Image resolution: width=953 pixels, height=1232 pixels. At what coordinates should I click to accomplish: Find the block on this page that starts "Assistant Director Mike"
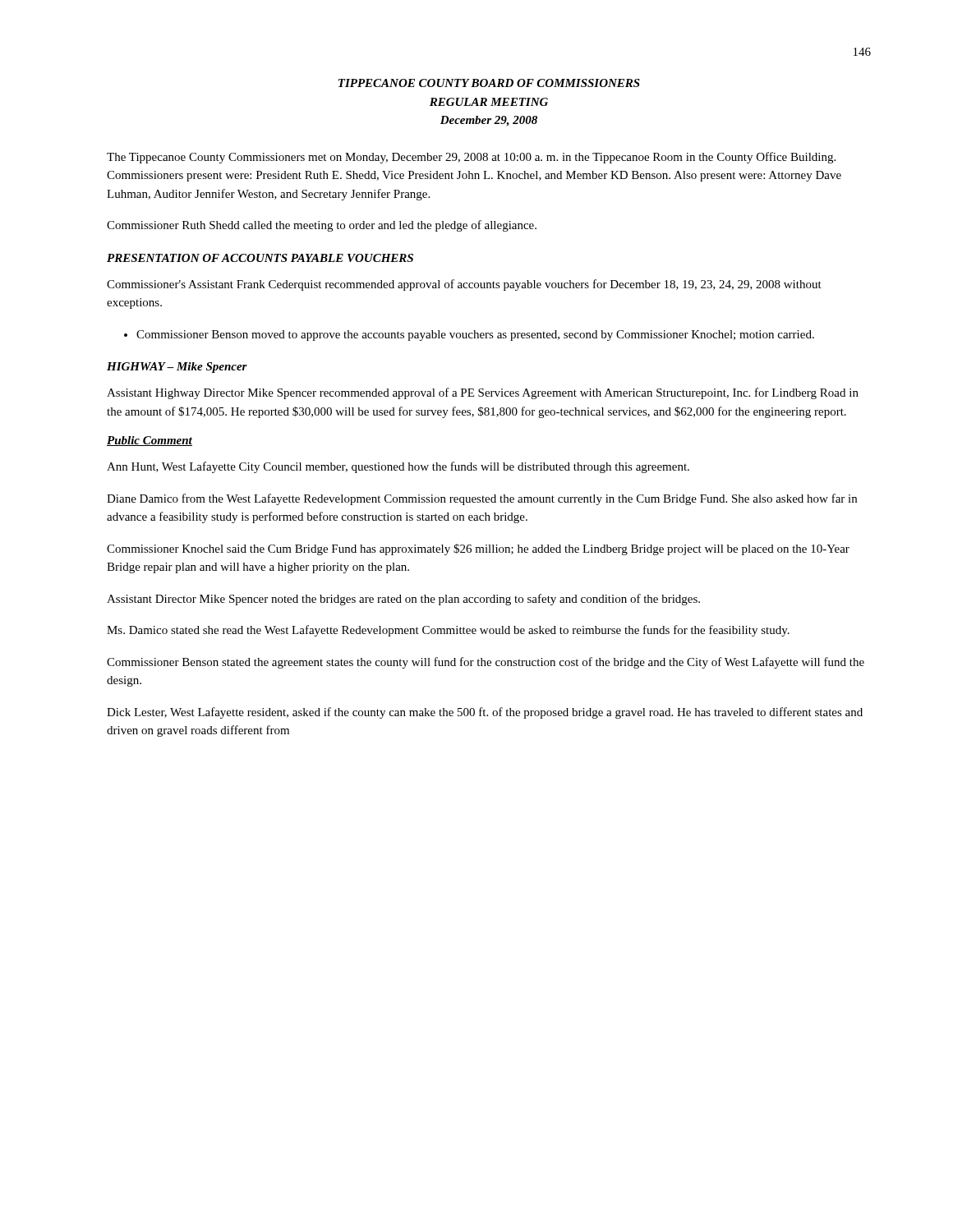[x=404, y=598]
